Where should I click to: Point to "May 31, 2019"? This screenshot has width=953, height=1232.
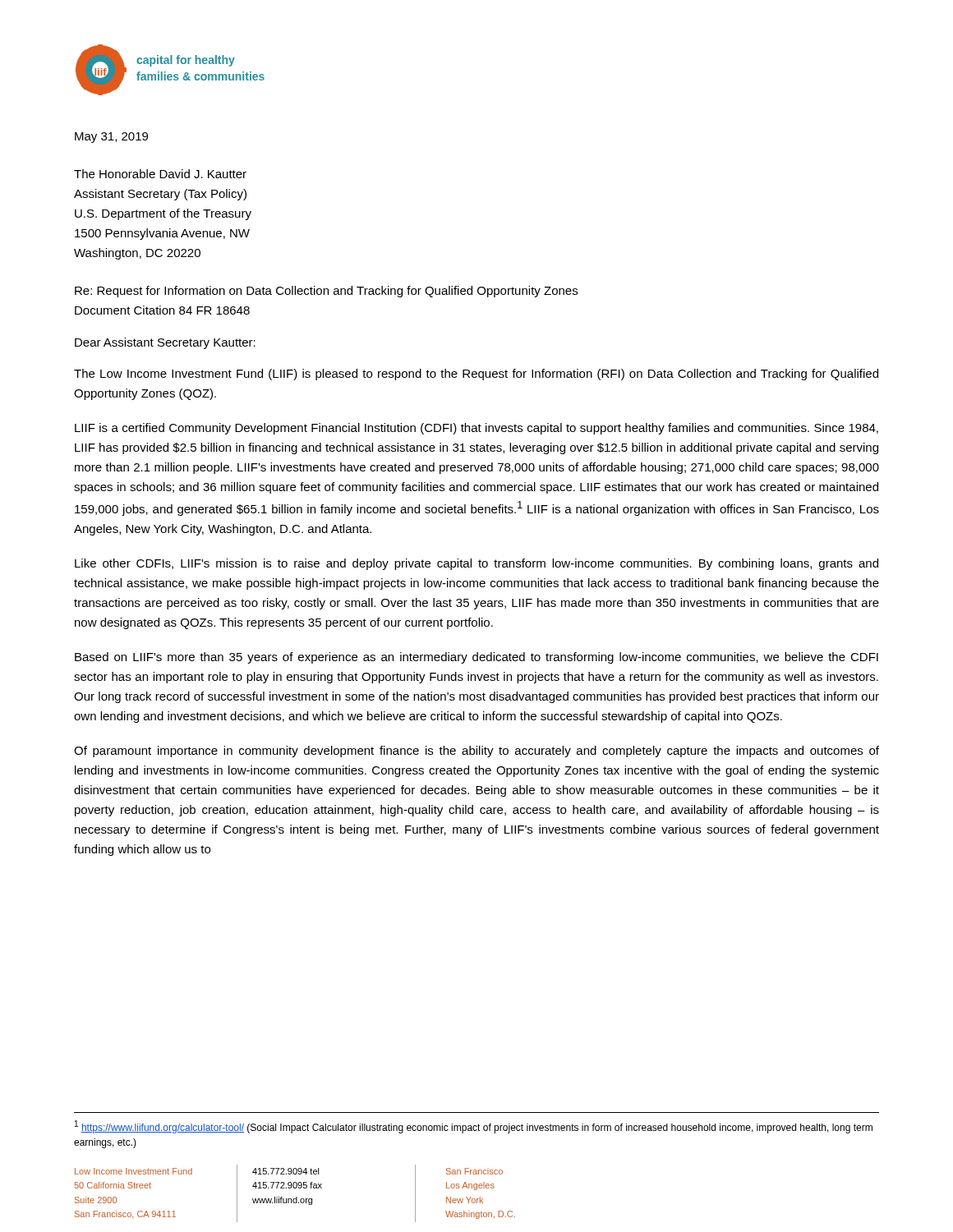(111, 136)
